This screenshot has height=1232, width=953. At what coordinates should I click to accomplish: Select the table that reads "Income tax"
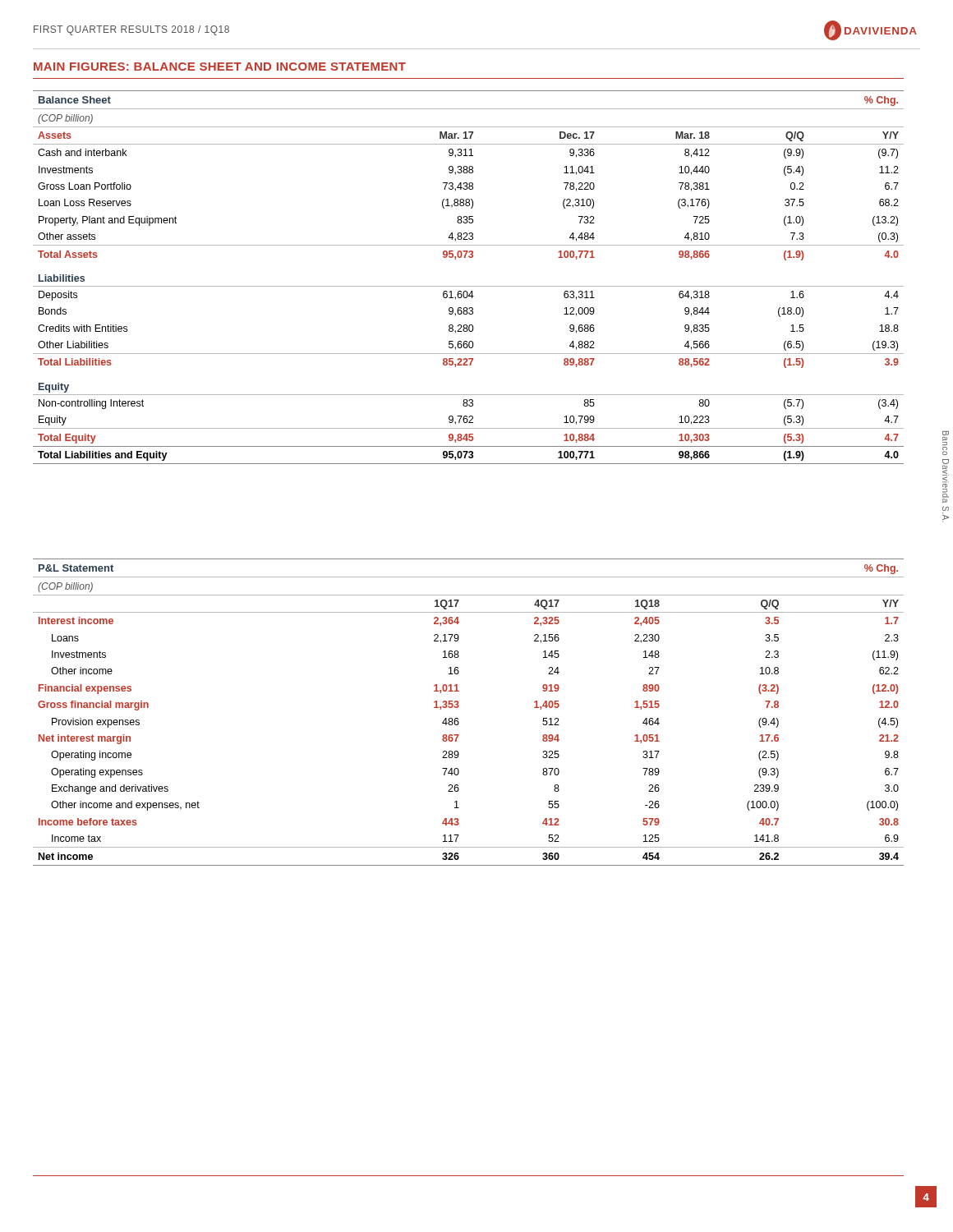click(468, 712)
